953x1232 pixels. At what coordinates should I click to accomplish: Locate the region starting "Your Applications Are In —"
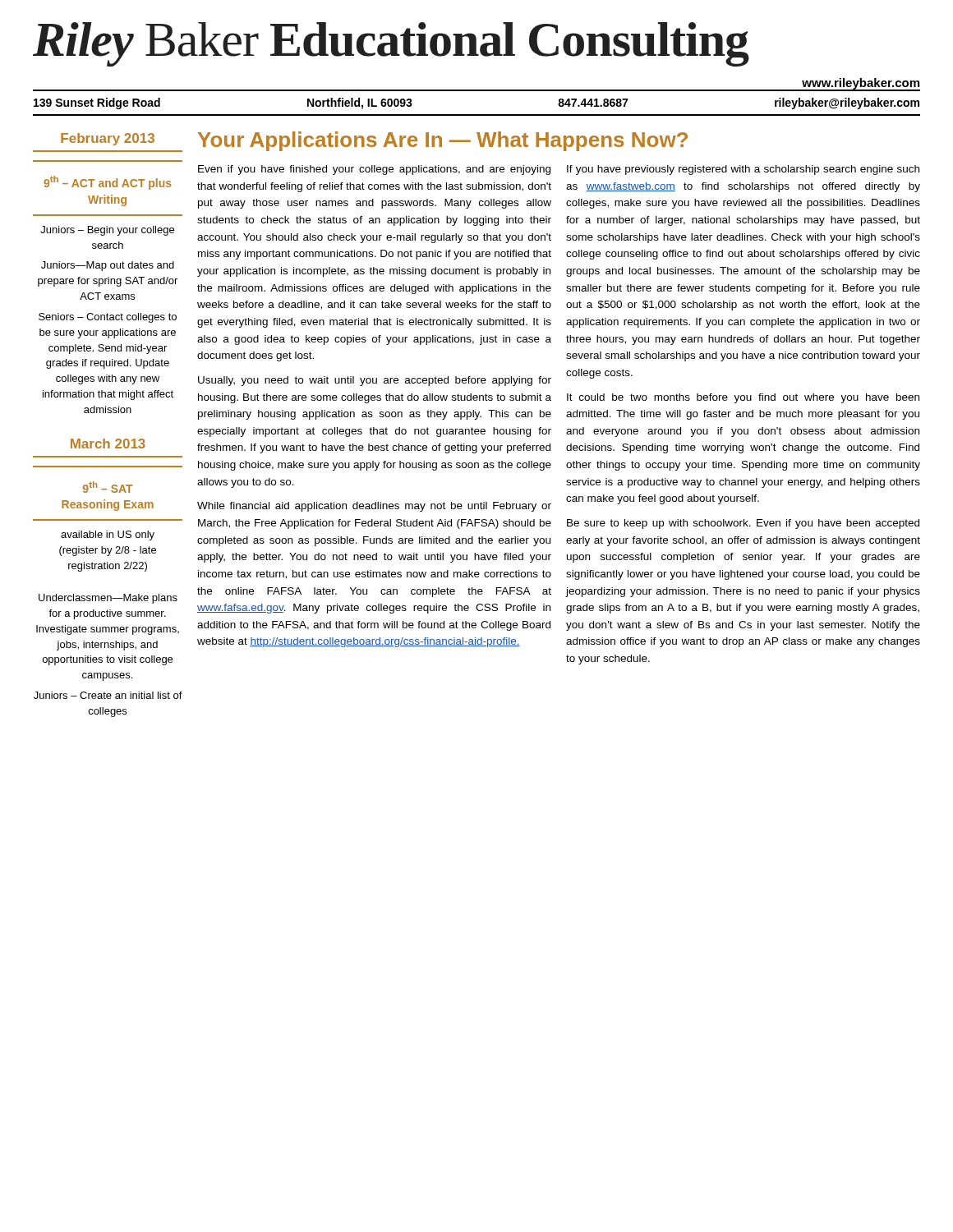pyautogui.click(x=443, y=140)
